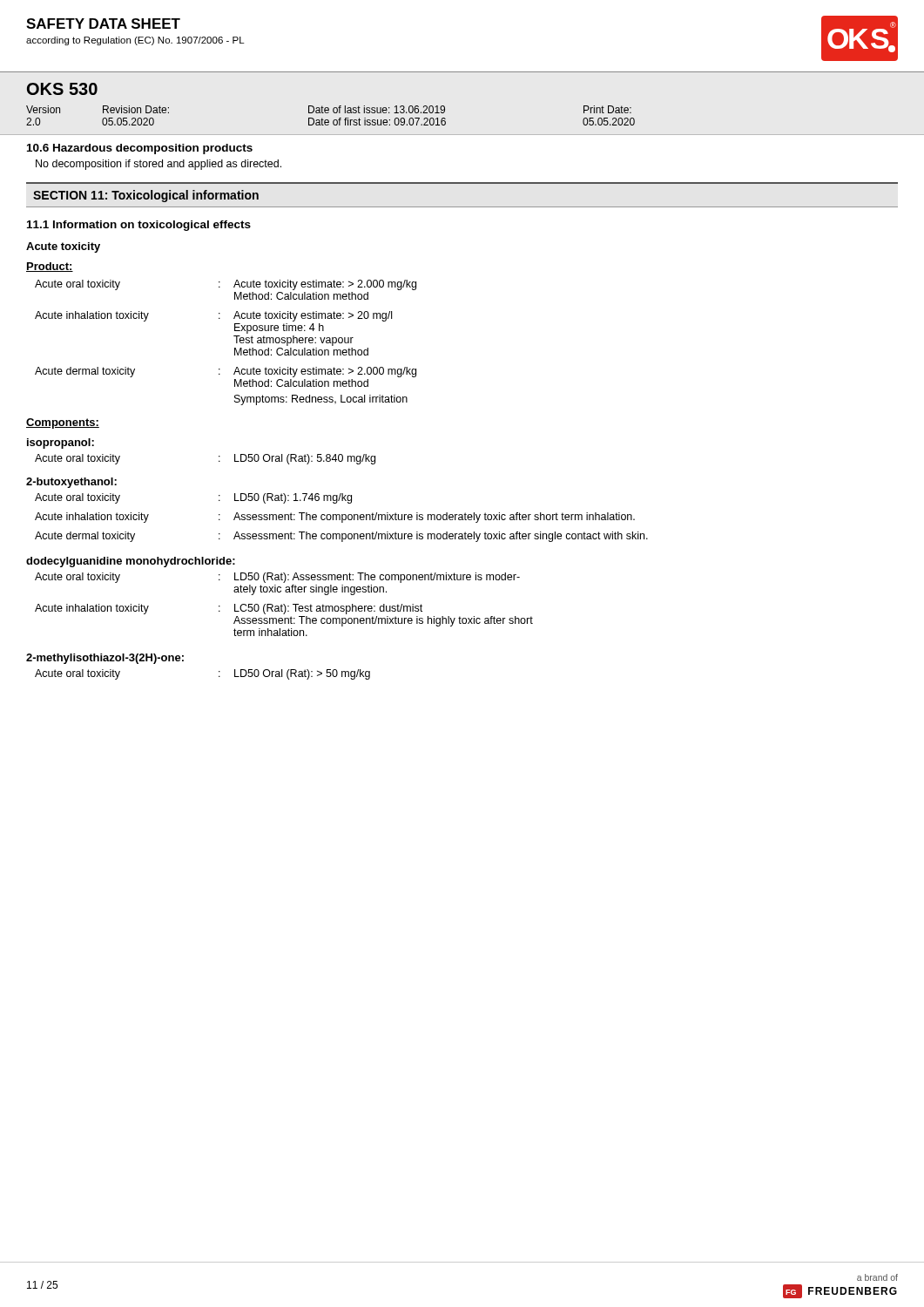
Task: Locate the text block that reads "Symptoms: Redness, Local"
Action: coord(321,399)
